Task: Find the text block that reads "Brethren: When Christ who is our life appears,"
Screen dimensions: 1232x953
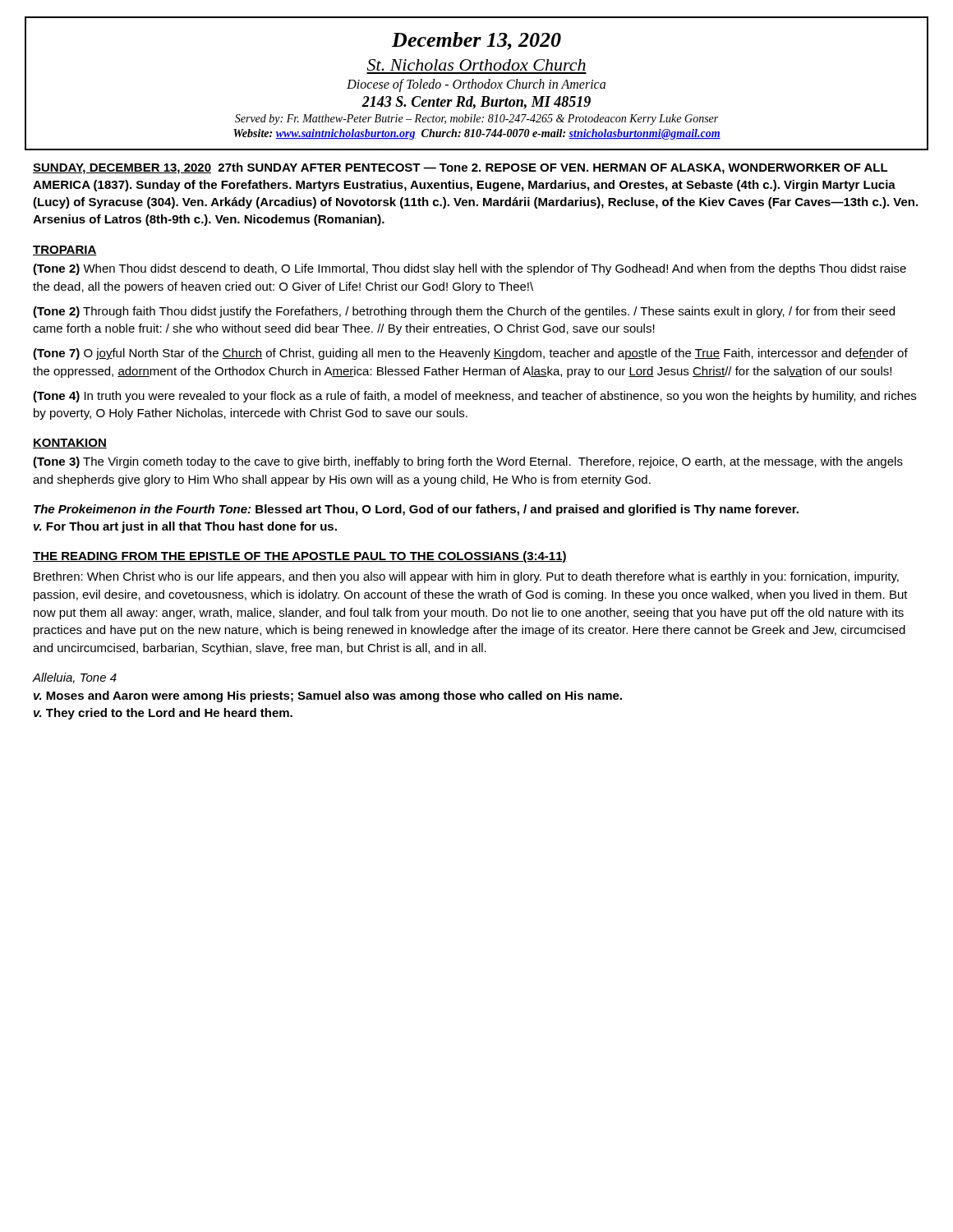Action: click(476, 612)
